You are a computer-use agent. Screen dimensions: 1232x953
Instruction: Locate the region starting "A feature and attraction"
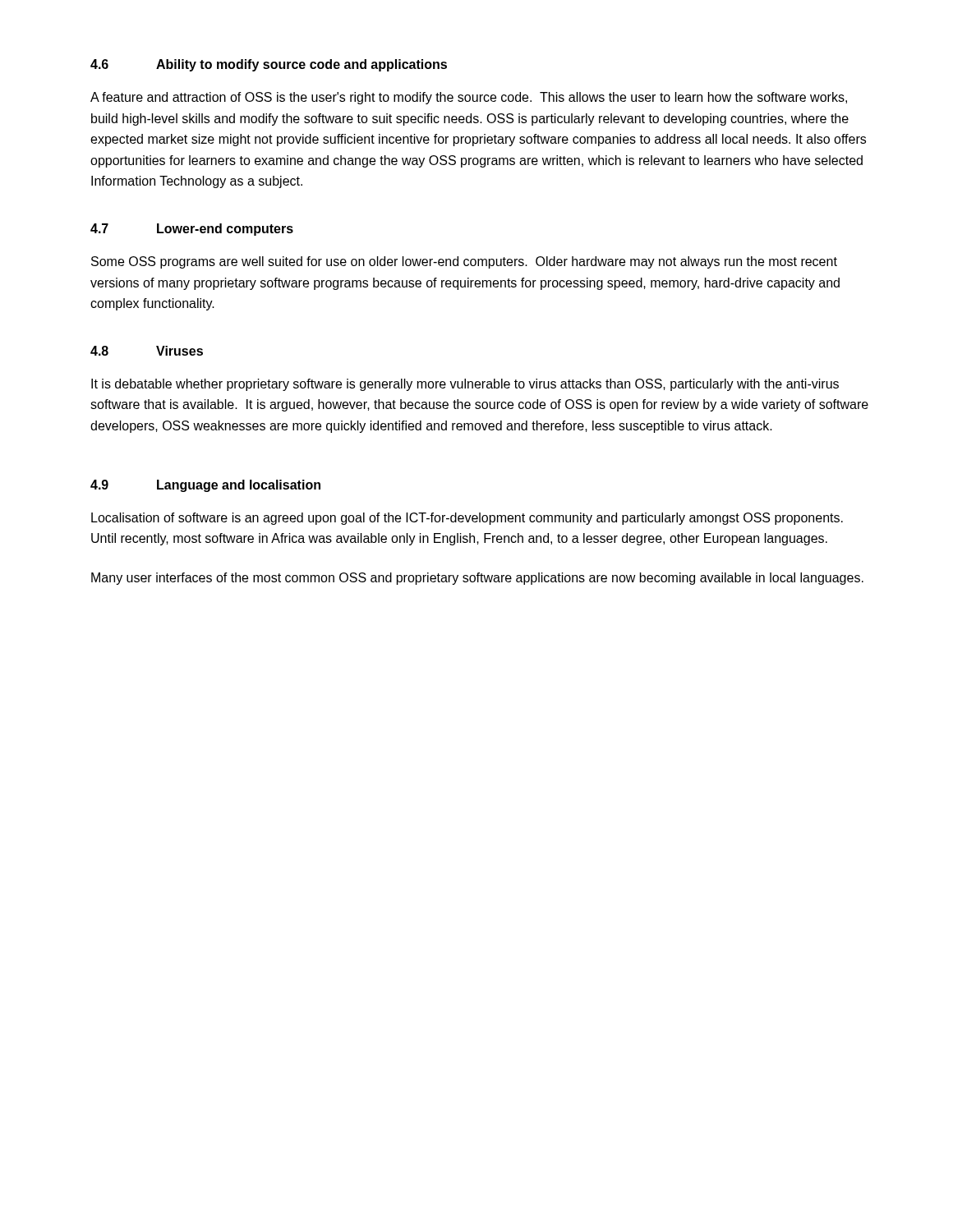pyautogui.click(x=478, y=139)
